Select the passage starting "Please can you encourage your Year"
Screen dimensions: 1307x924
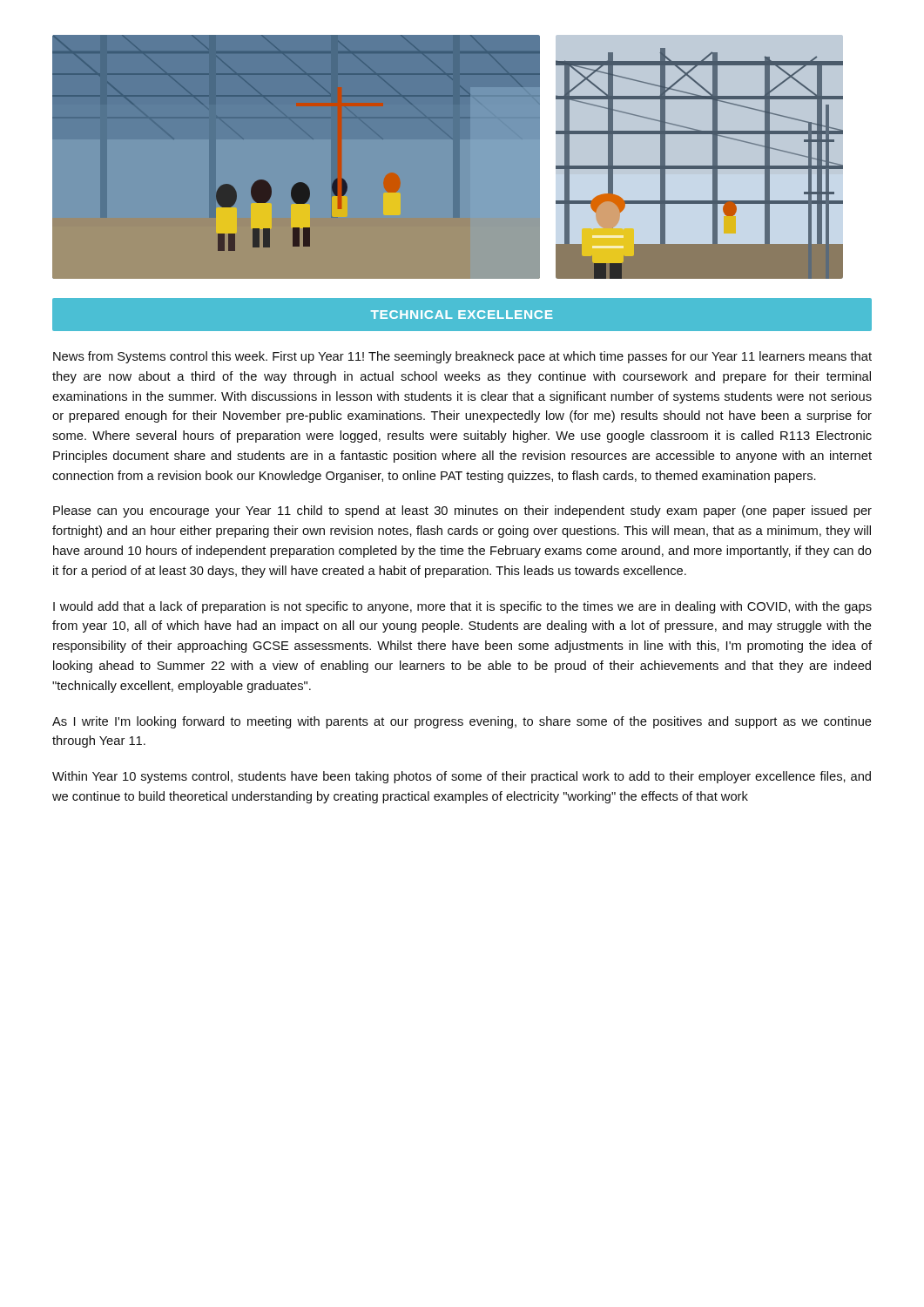(x=462, y=541)
